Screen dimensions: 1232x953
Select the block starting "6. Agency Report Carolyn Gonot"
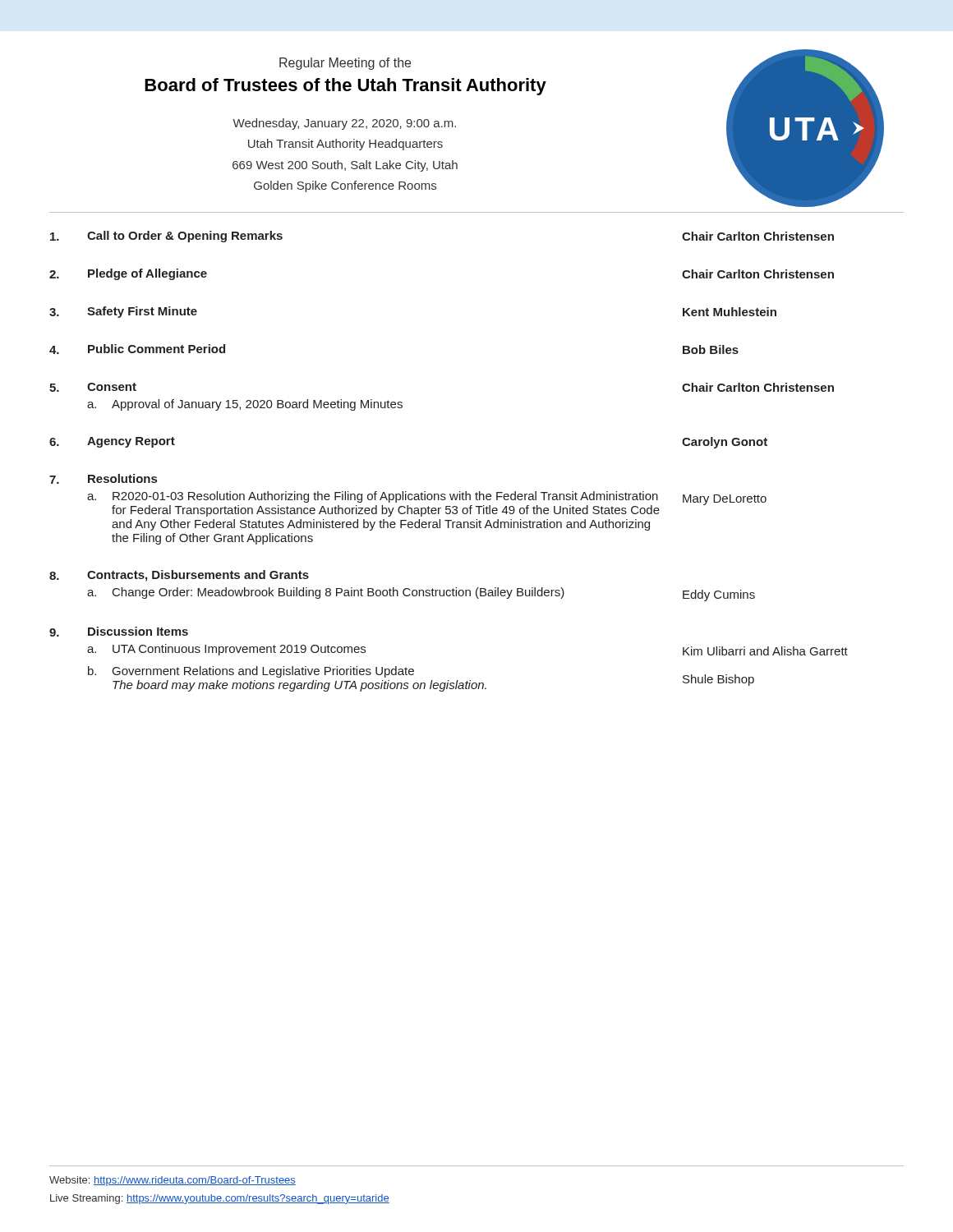tap(124, 443)
